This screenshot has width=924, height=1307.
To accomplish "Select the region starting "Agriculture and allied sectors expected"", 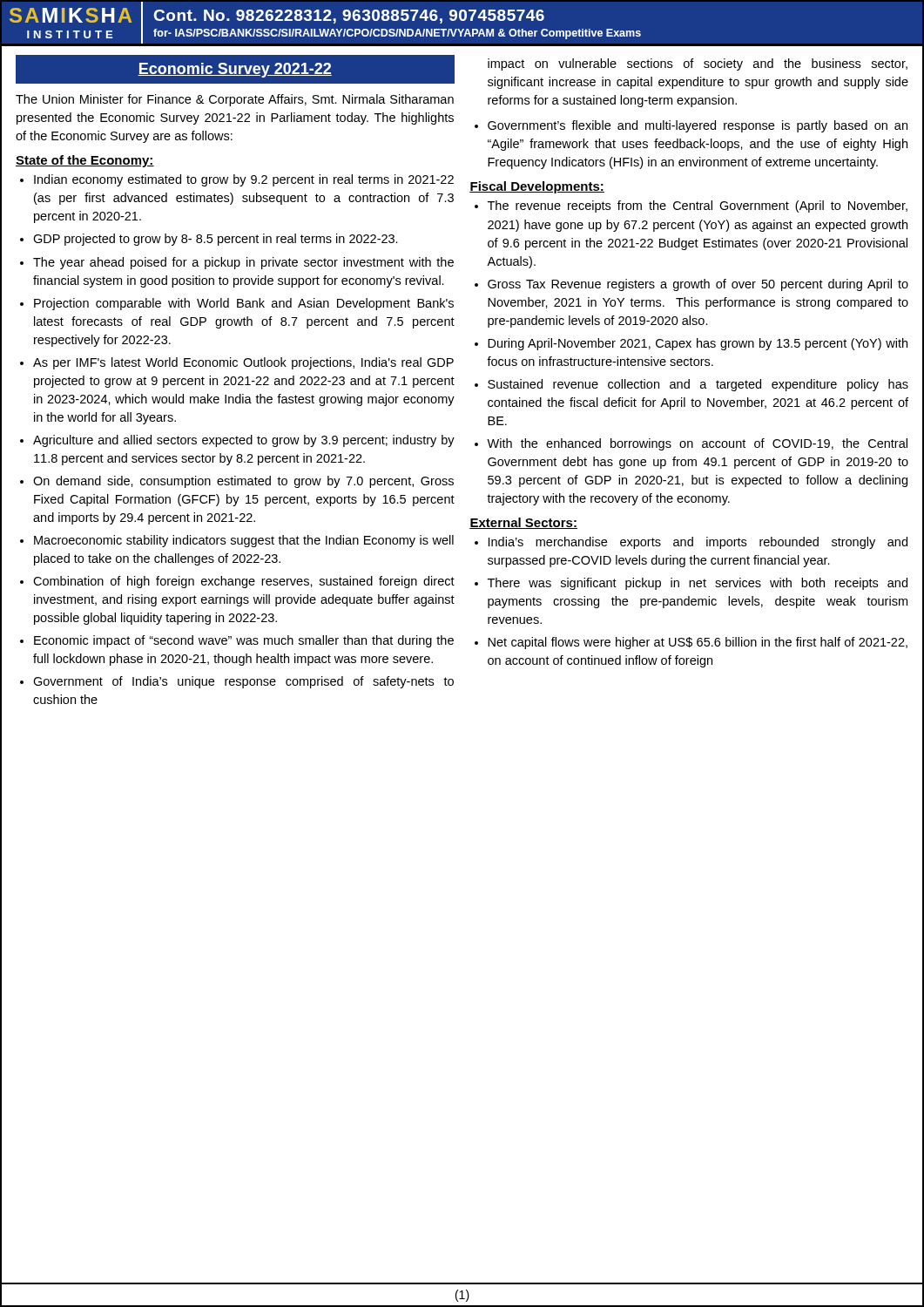I will tap(244, 449).
